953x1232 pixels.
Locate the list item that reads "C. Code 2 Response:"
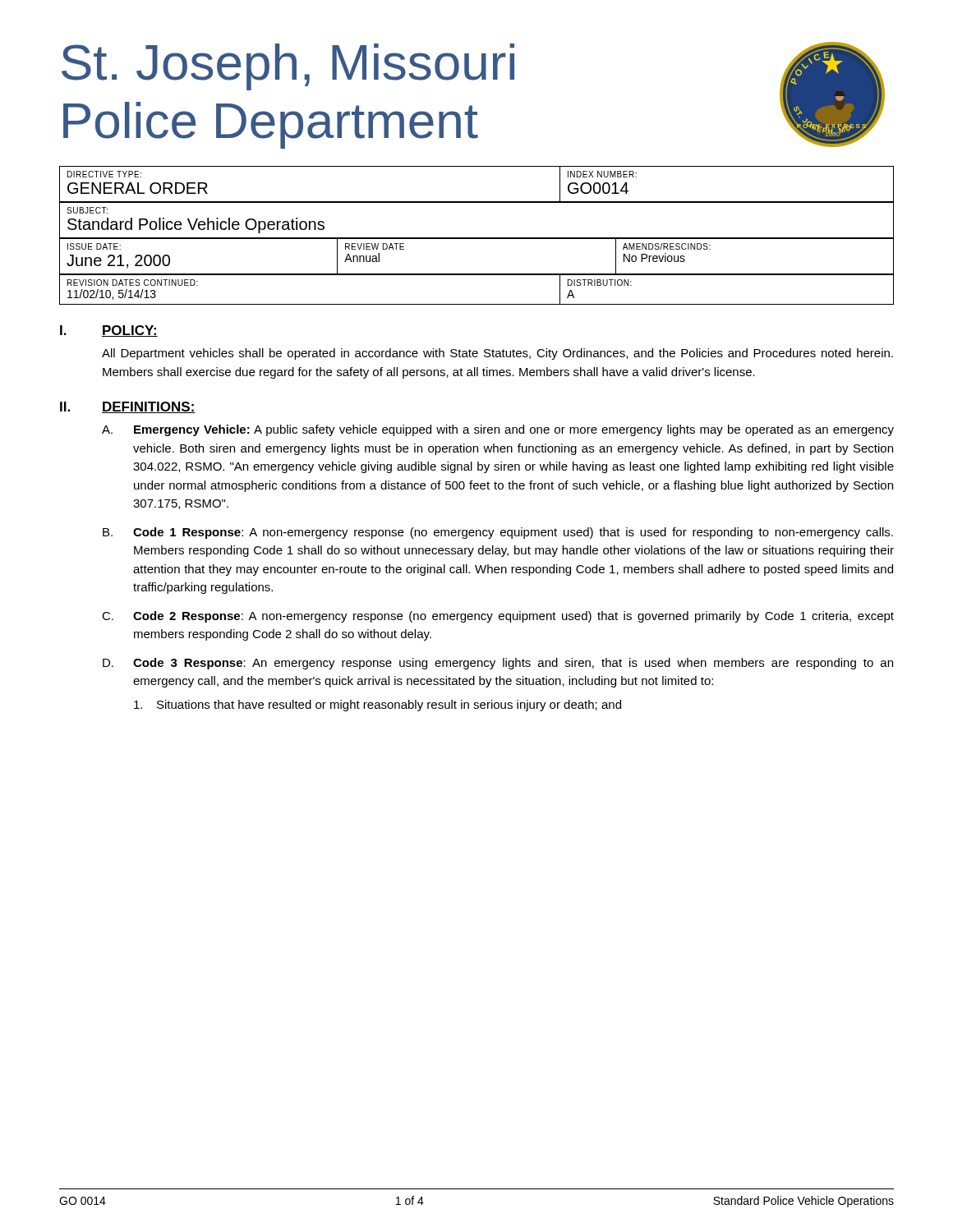(498, 625)
